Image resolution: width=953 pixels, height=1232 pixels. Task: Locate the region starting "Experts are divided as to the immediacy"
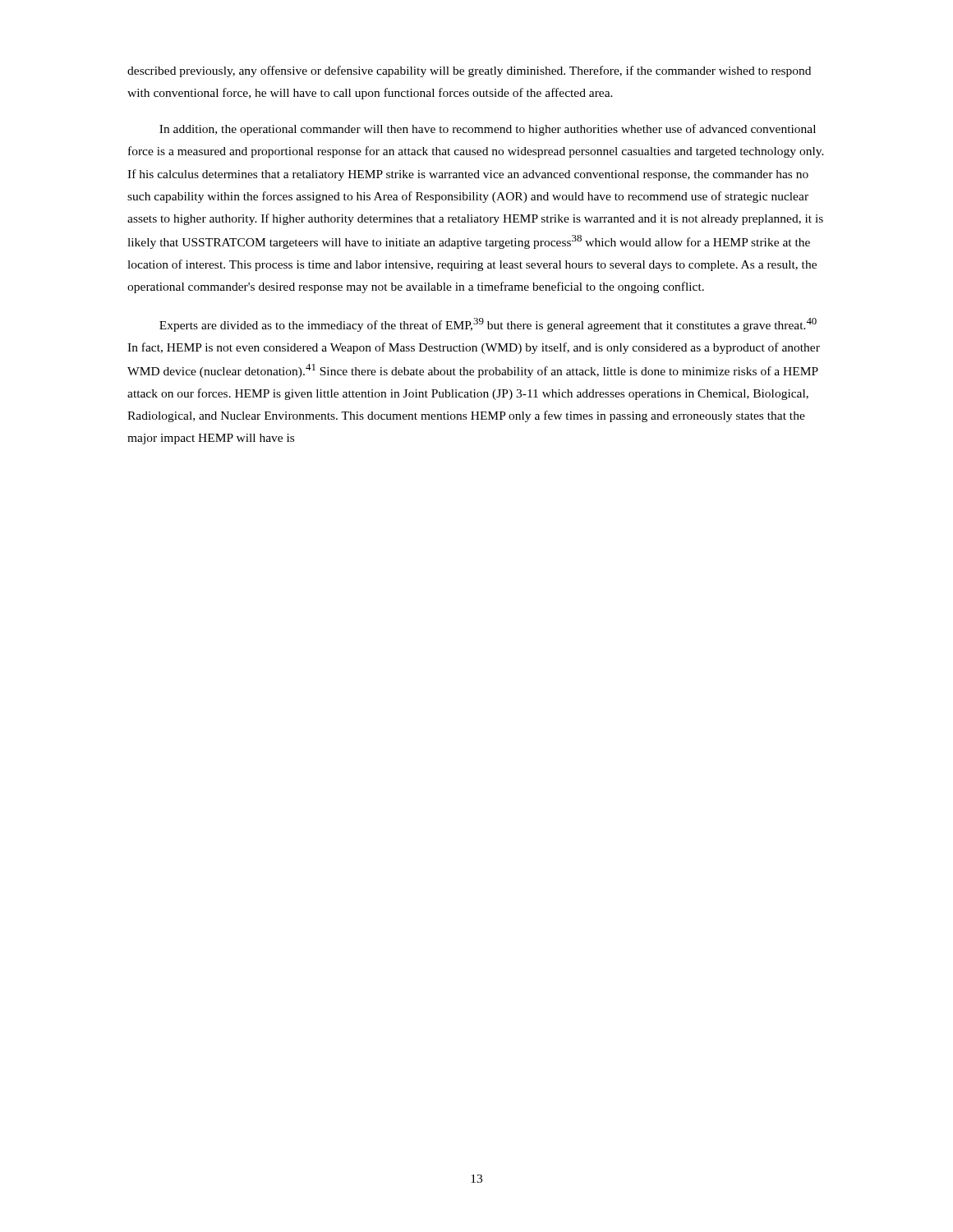pos(476,380)
